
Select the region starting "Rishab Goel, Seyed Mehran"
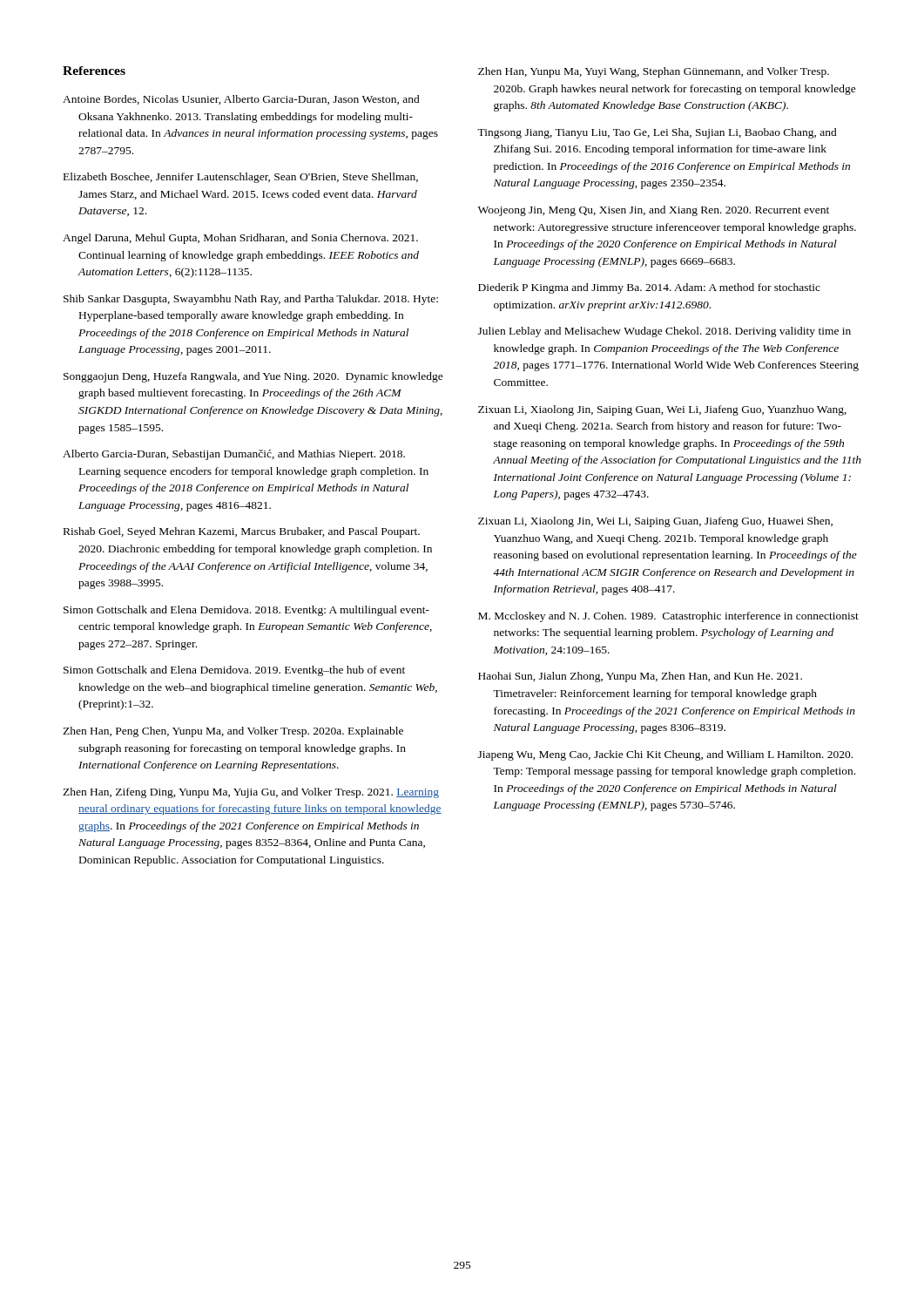pos(248,557)
